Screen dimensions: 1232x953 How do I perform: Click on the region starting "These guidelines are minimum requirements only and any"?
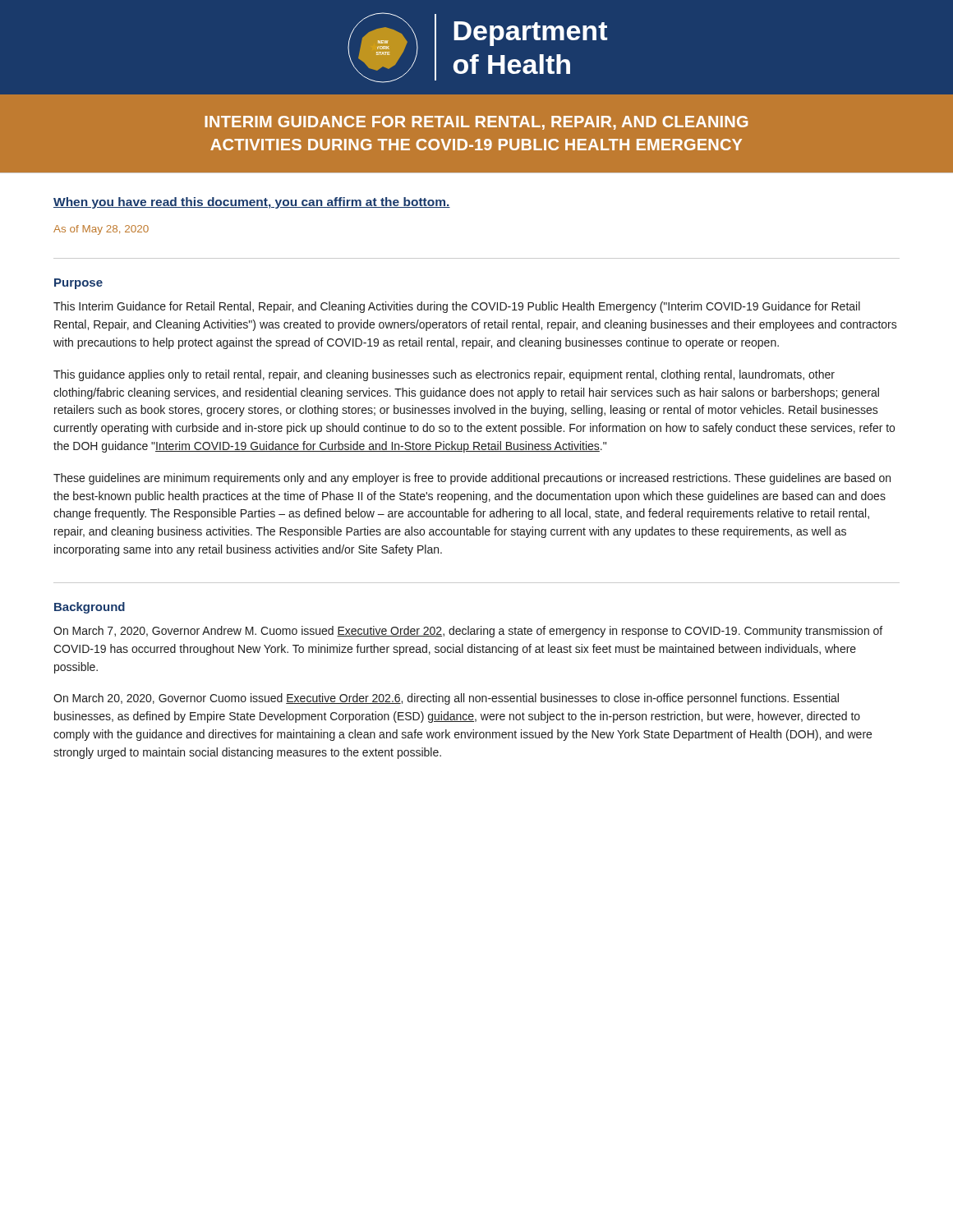click(x=472, y=514)
